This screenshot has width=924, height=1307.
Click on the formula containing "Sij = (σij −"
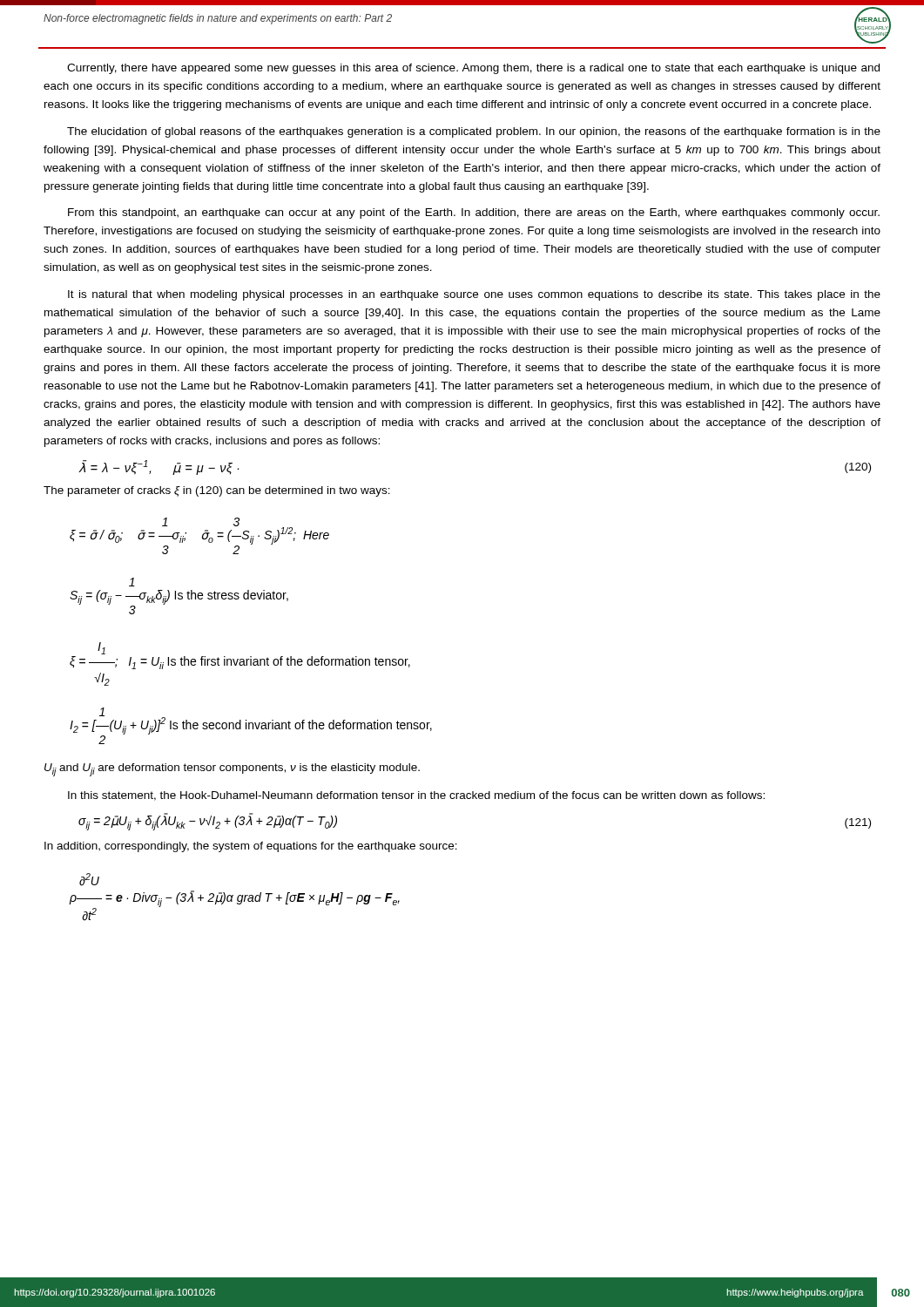(x=179, y=596)
